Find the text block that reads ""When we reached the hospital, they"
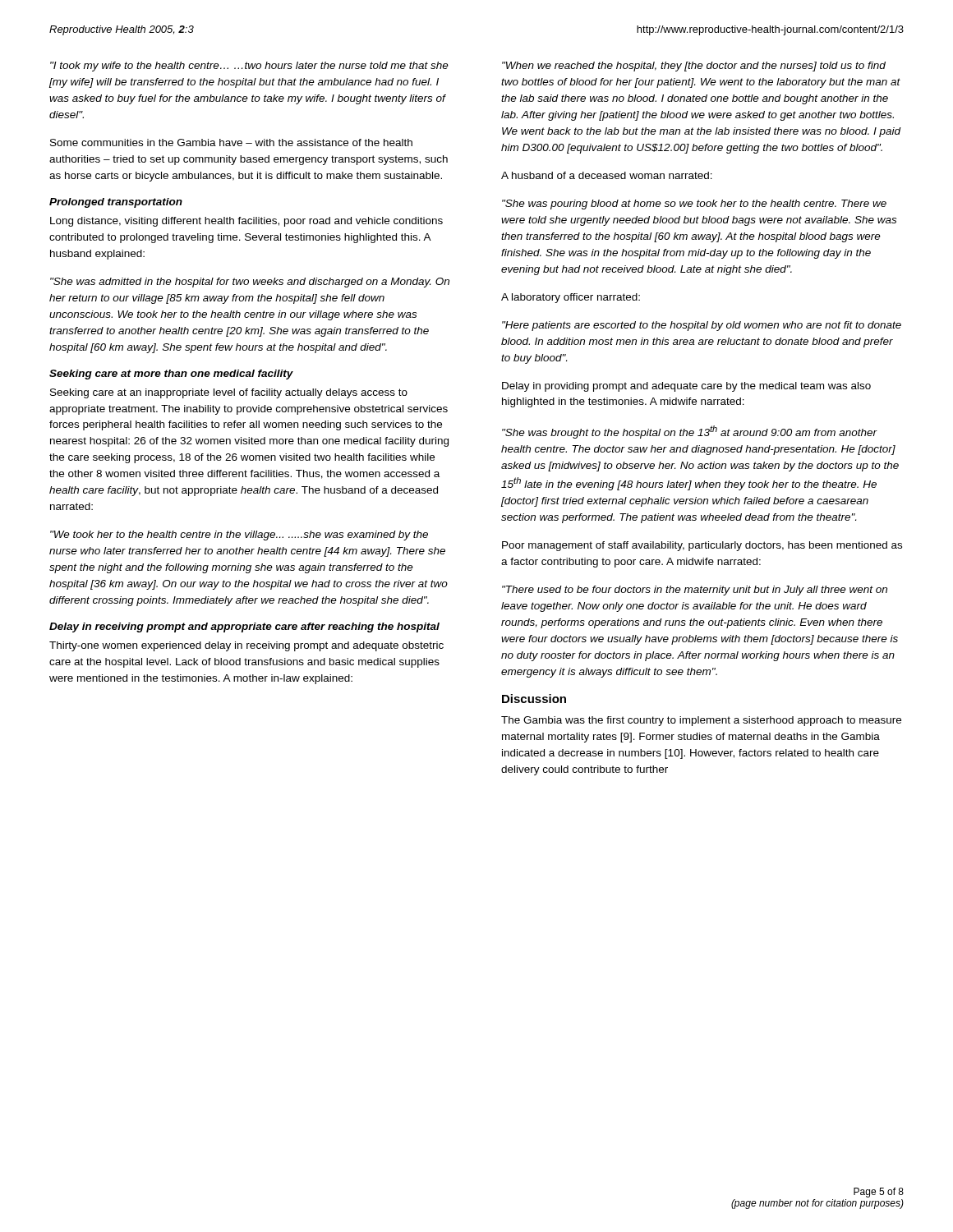This screenshot has width=953, height=1232. click(x=701, y=106)
